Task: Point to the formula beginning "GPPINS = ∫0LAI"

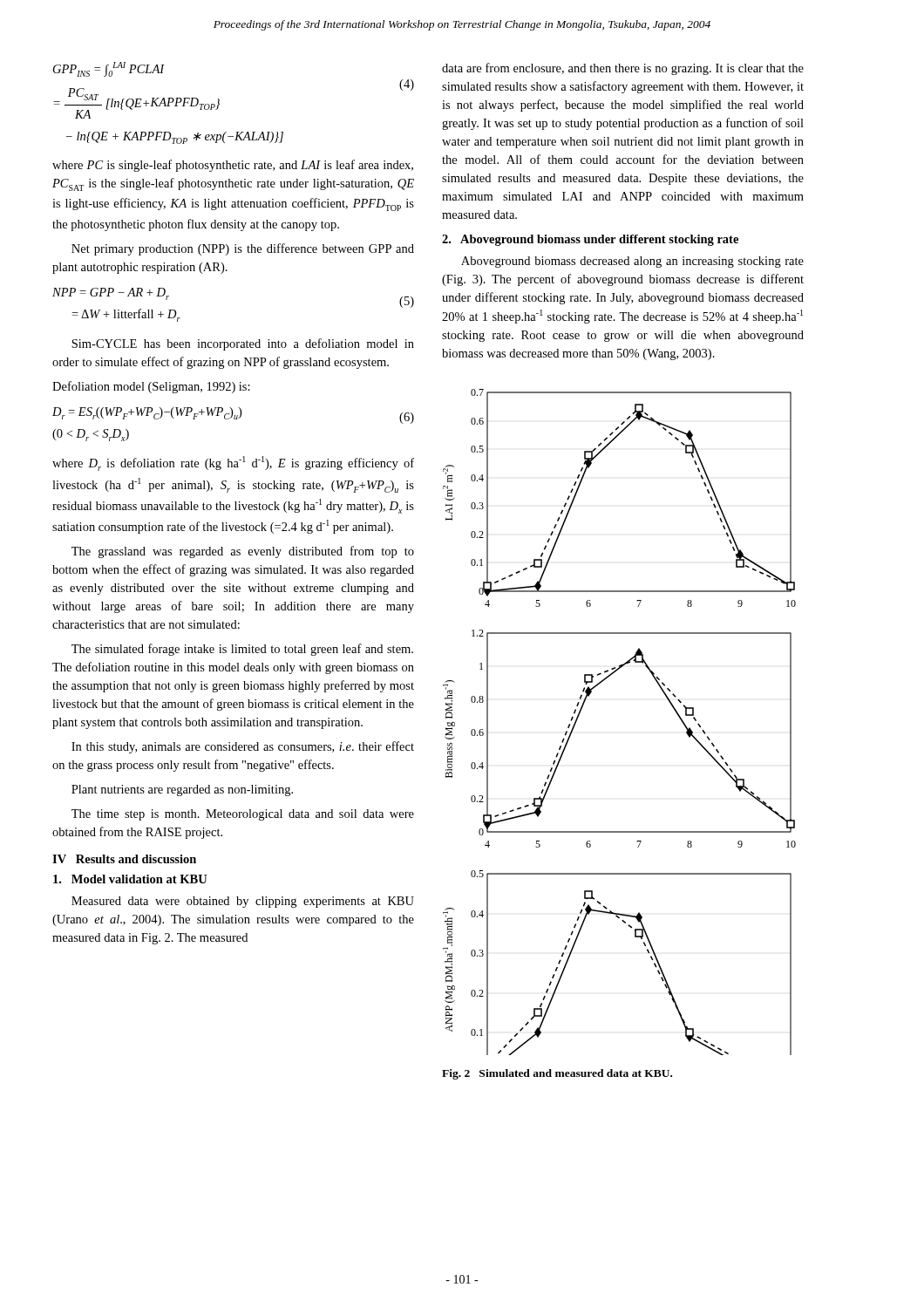Action: (x=109, y=69)
